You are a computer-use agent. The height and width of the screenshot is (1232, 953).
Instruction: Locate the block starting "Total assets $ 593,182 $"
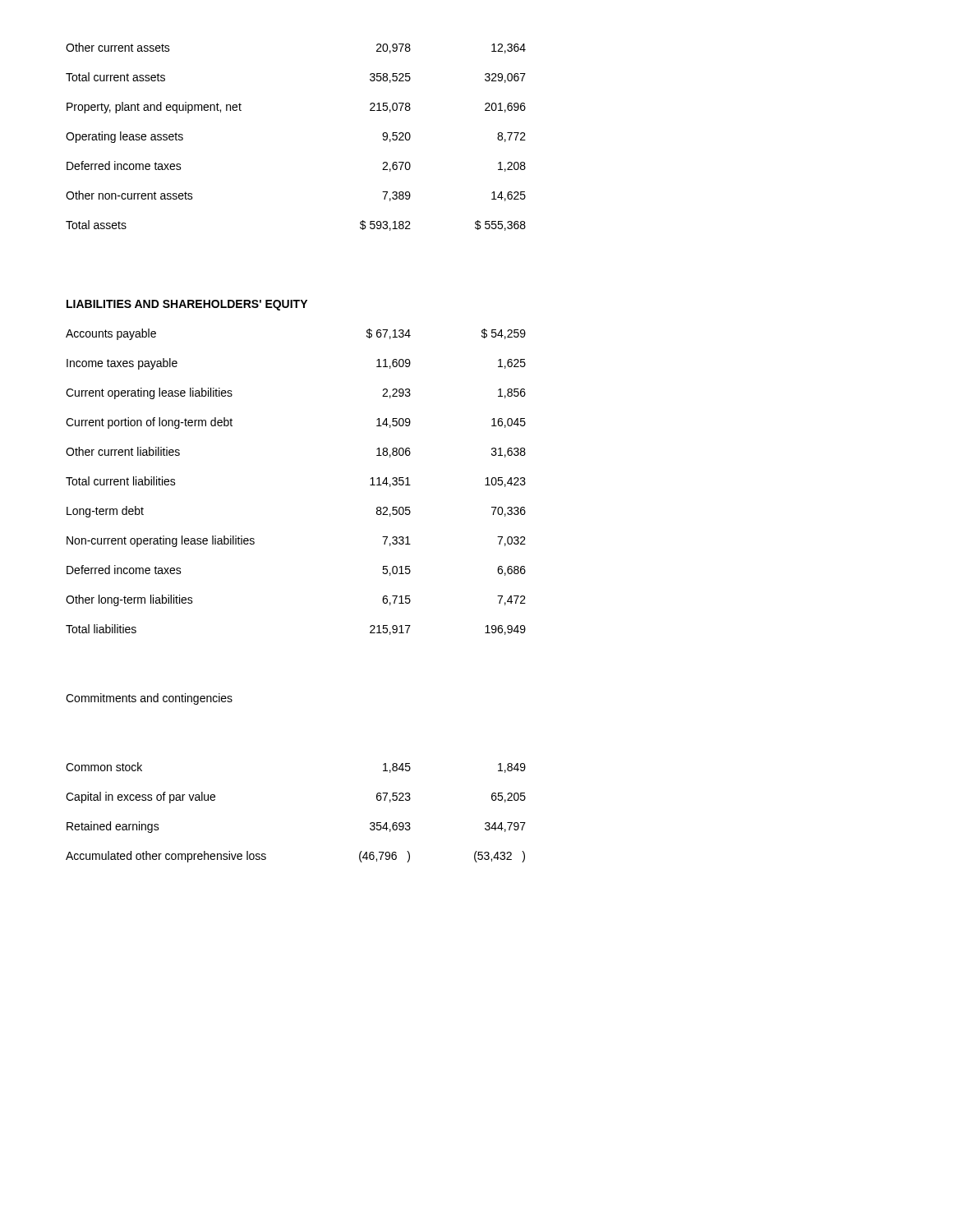[x=98, y=225]
